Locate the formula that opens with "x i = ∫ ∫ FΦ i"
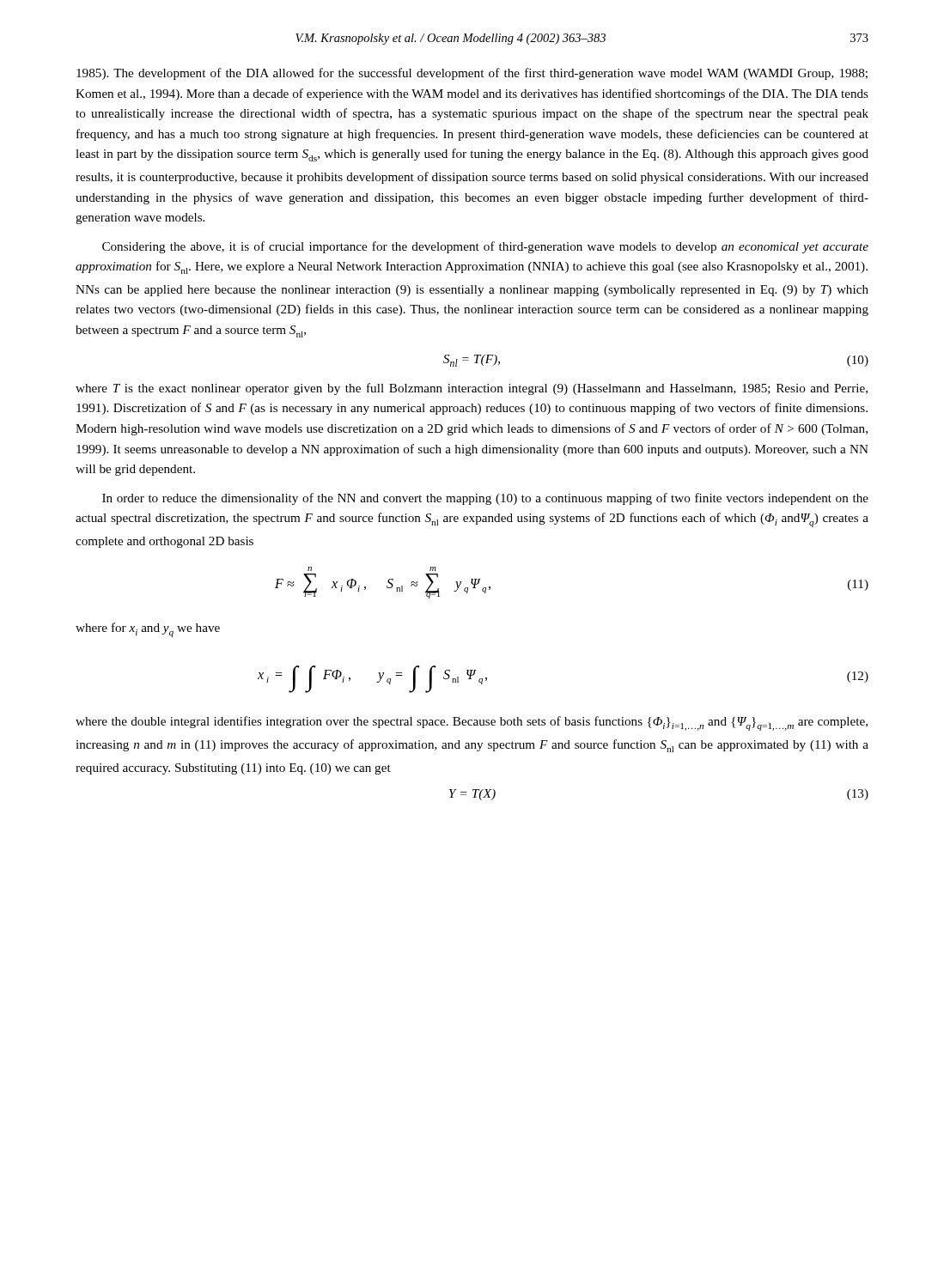The height and width of the screenshot is (1288, 944). point(335,679)
